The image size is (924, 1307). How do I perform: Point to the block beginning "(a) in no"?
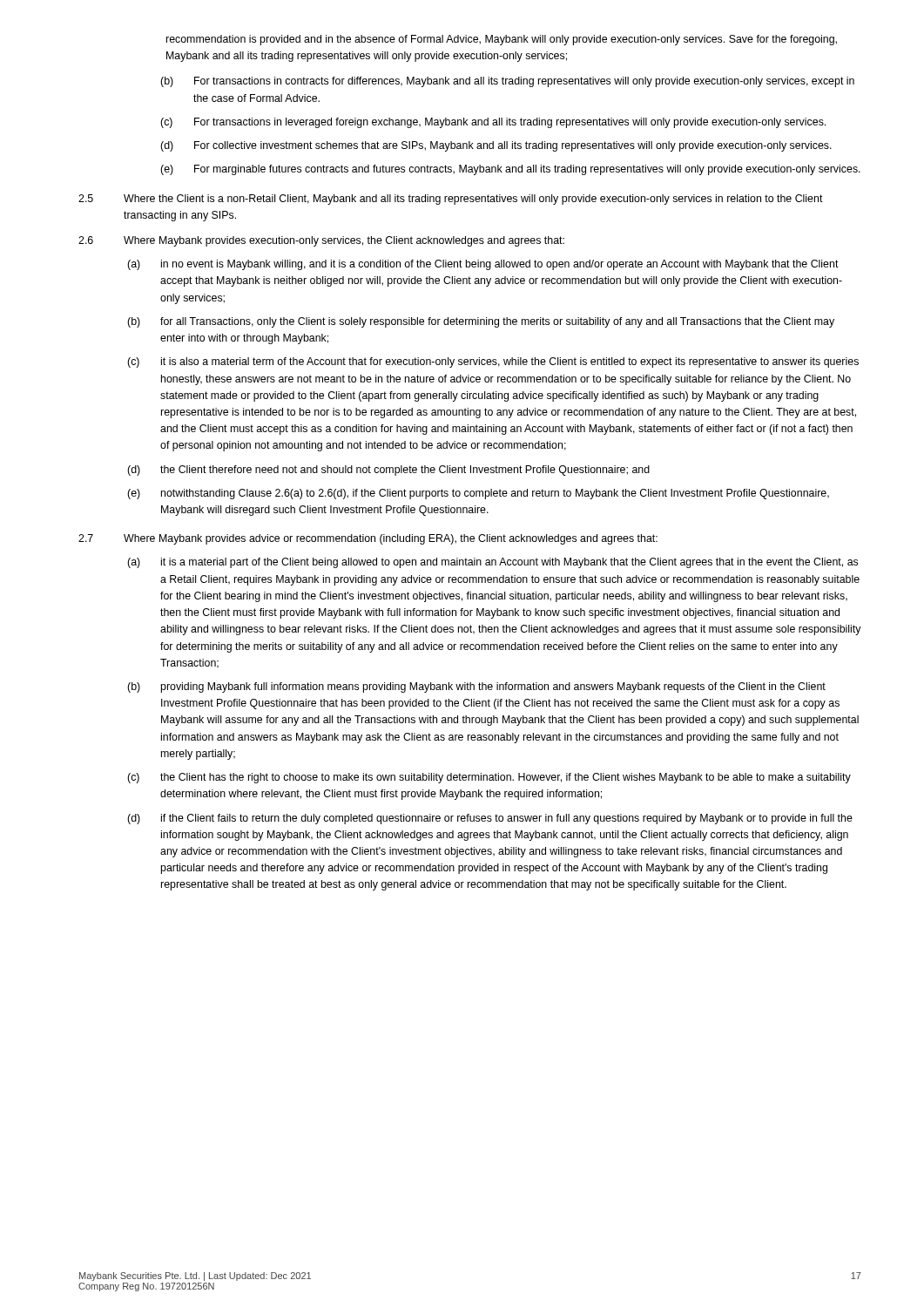click(x=492, y=281)
